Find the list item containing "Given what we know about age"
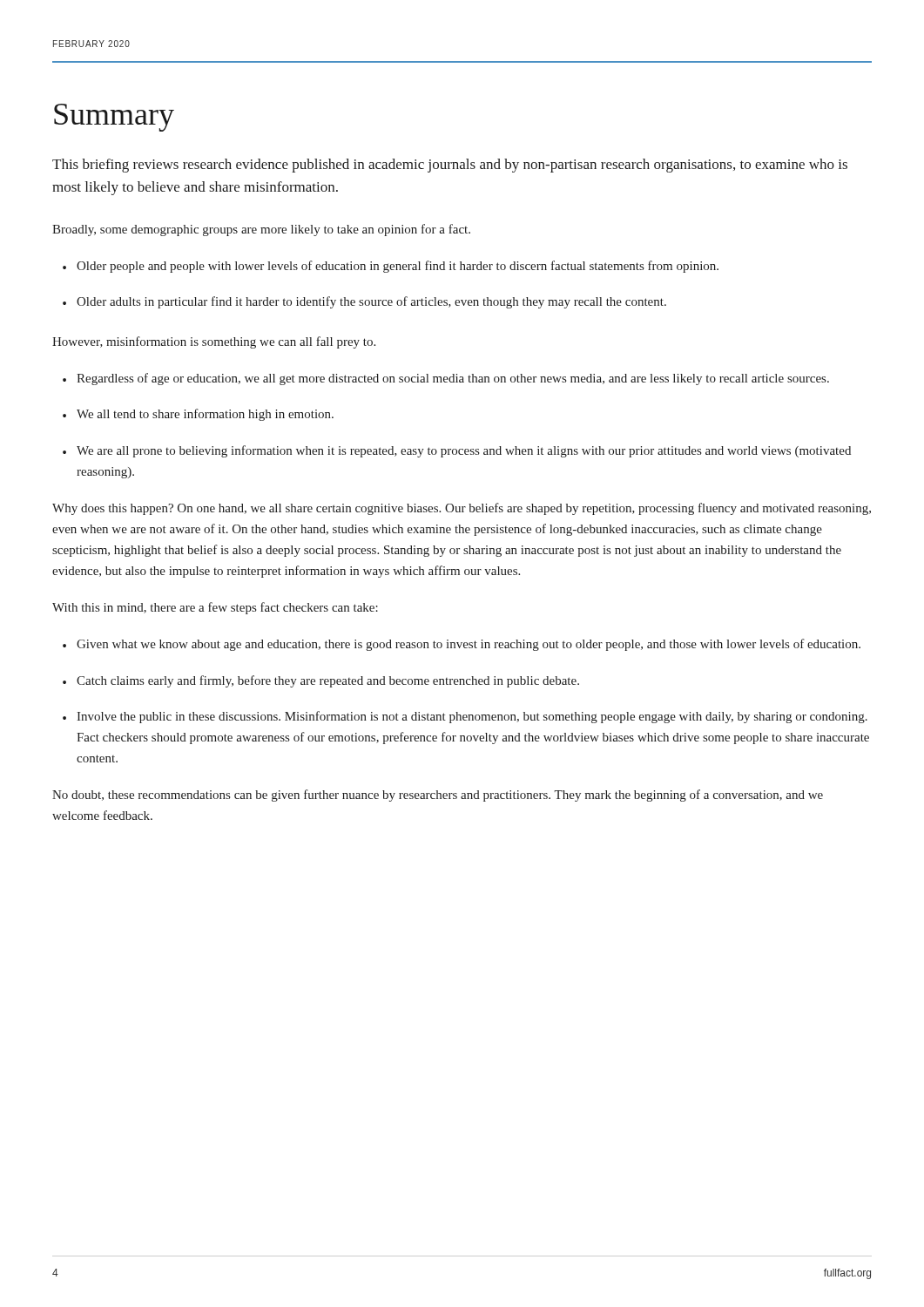The width and height of the screenshot is (924, 1307). click(462, 646)
